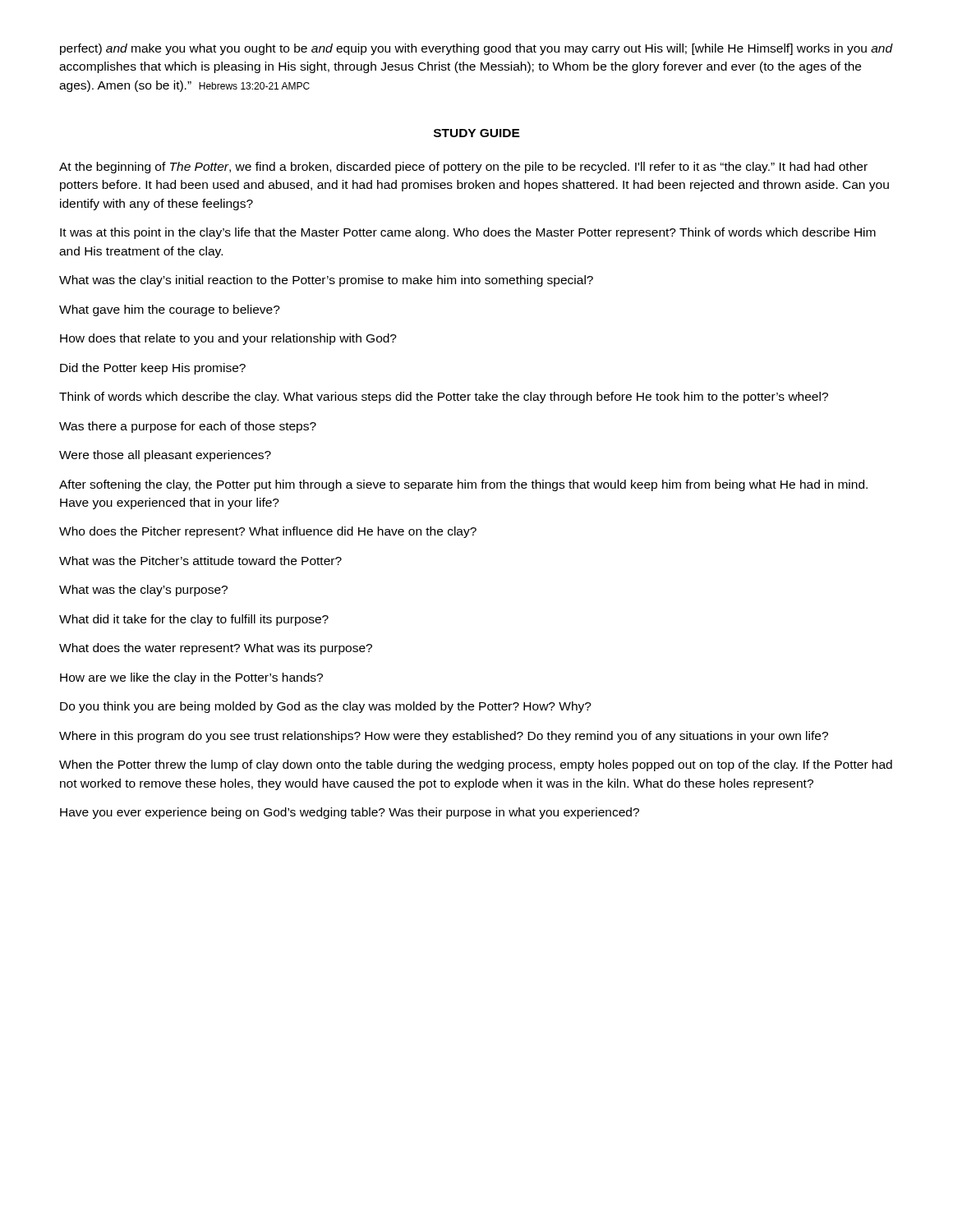The image size is (953, 1232).
Task: Find the text block containing "Do you think you are"
Action: pyautogui.click(x=325, y=706)
